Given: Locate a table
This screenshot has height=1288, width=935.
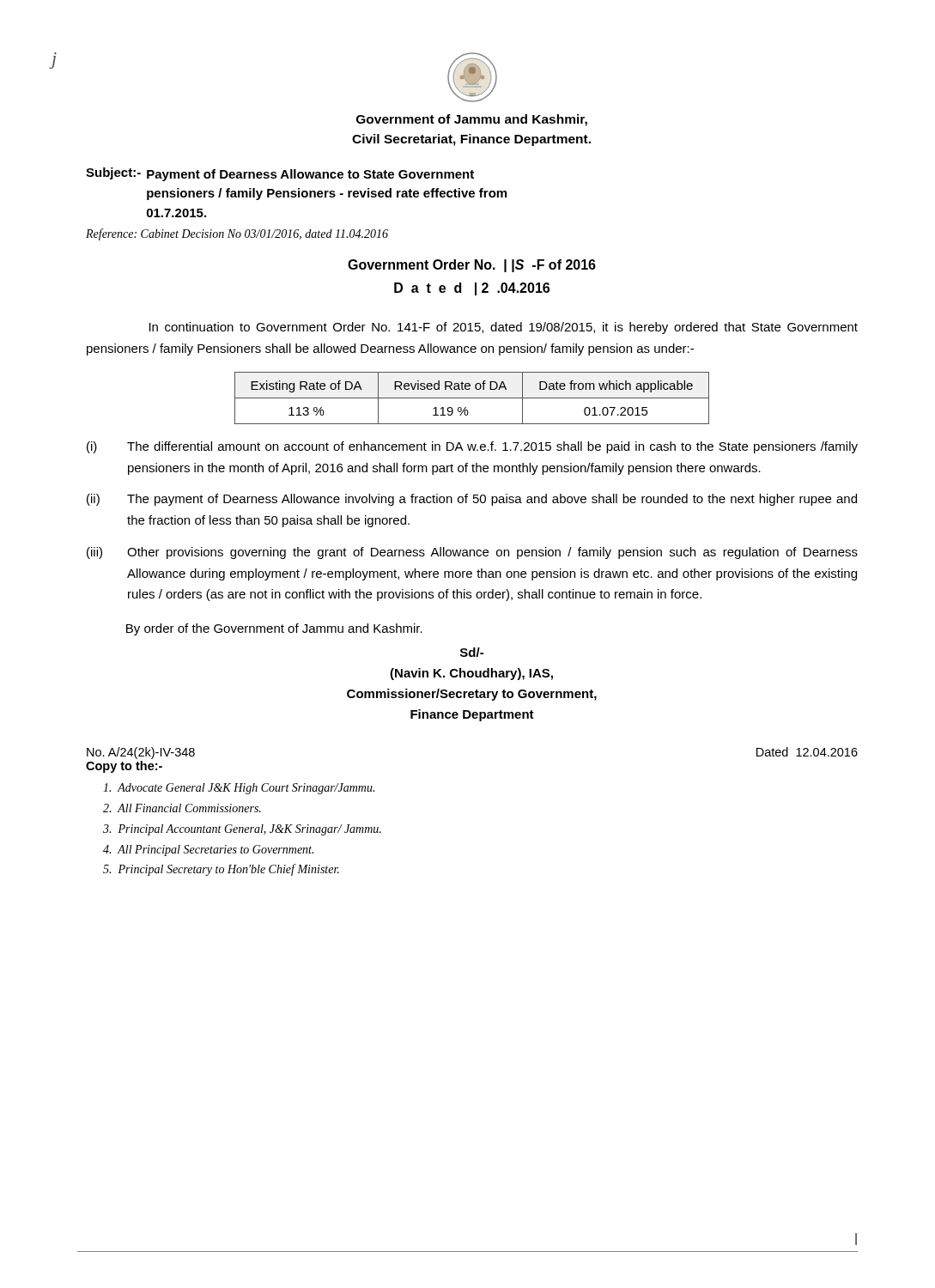Looking at the screenshot, I should click(x=472, y=398).
